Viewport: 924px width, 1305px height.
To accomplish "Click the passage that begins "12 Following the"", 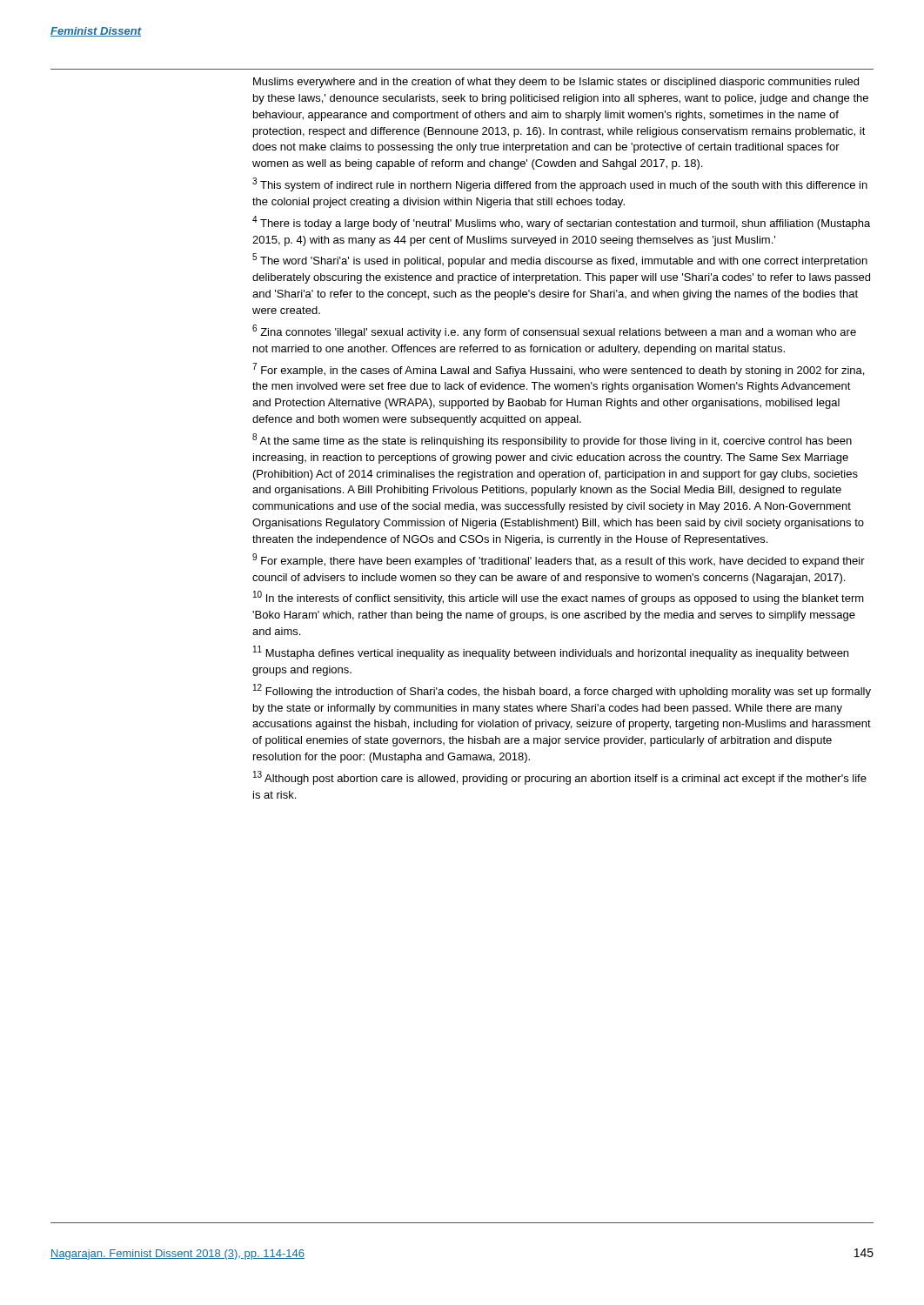I will pos(562,725).
